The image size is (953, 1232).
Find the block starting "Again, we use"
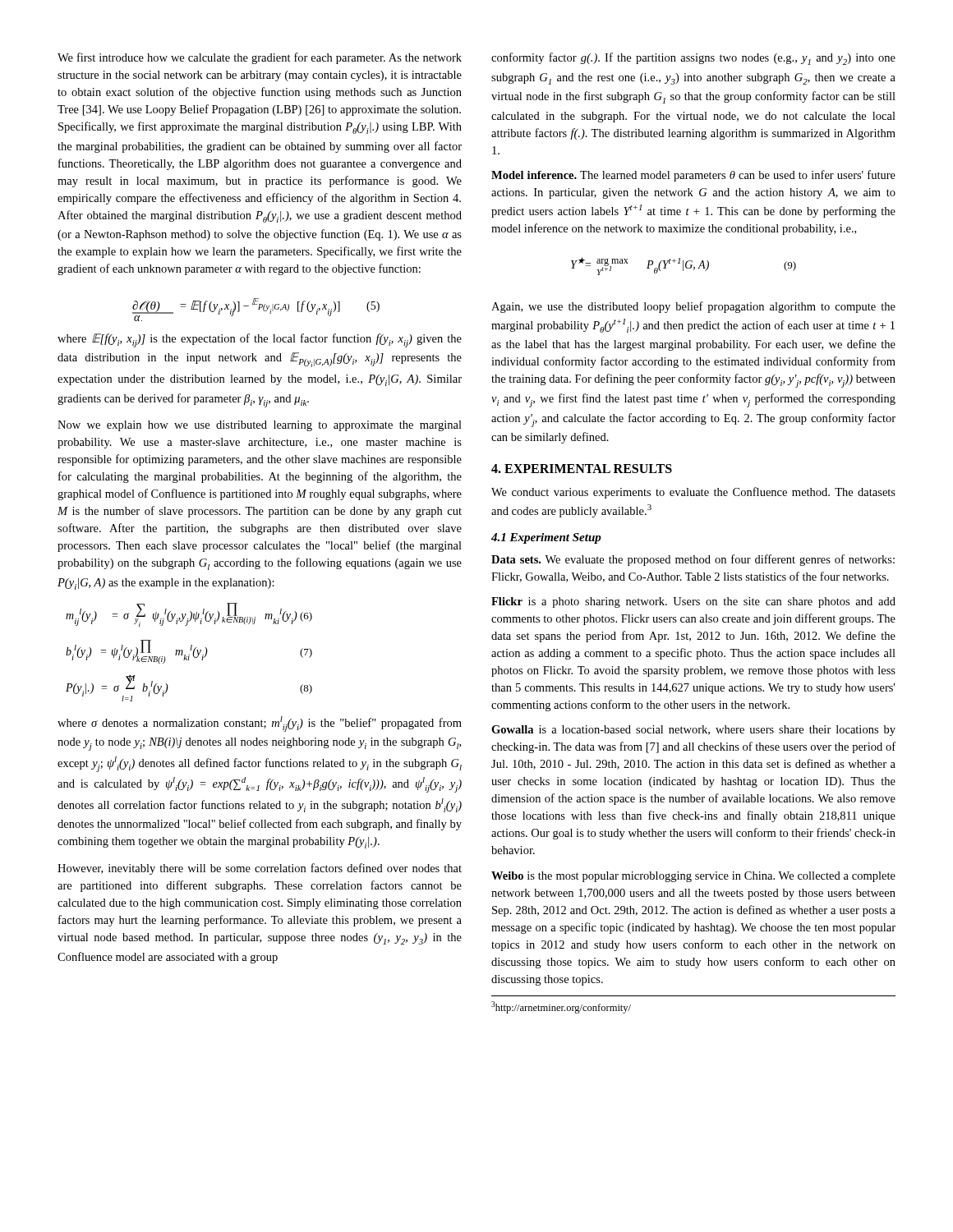pyautogui.click(x=693, y=372)
